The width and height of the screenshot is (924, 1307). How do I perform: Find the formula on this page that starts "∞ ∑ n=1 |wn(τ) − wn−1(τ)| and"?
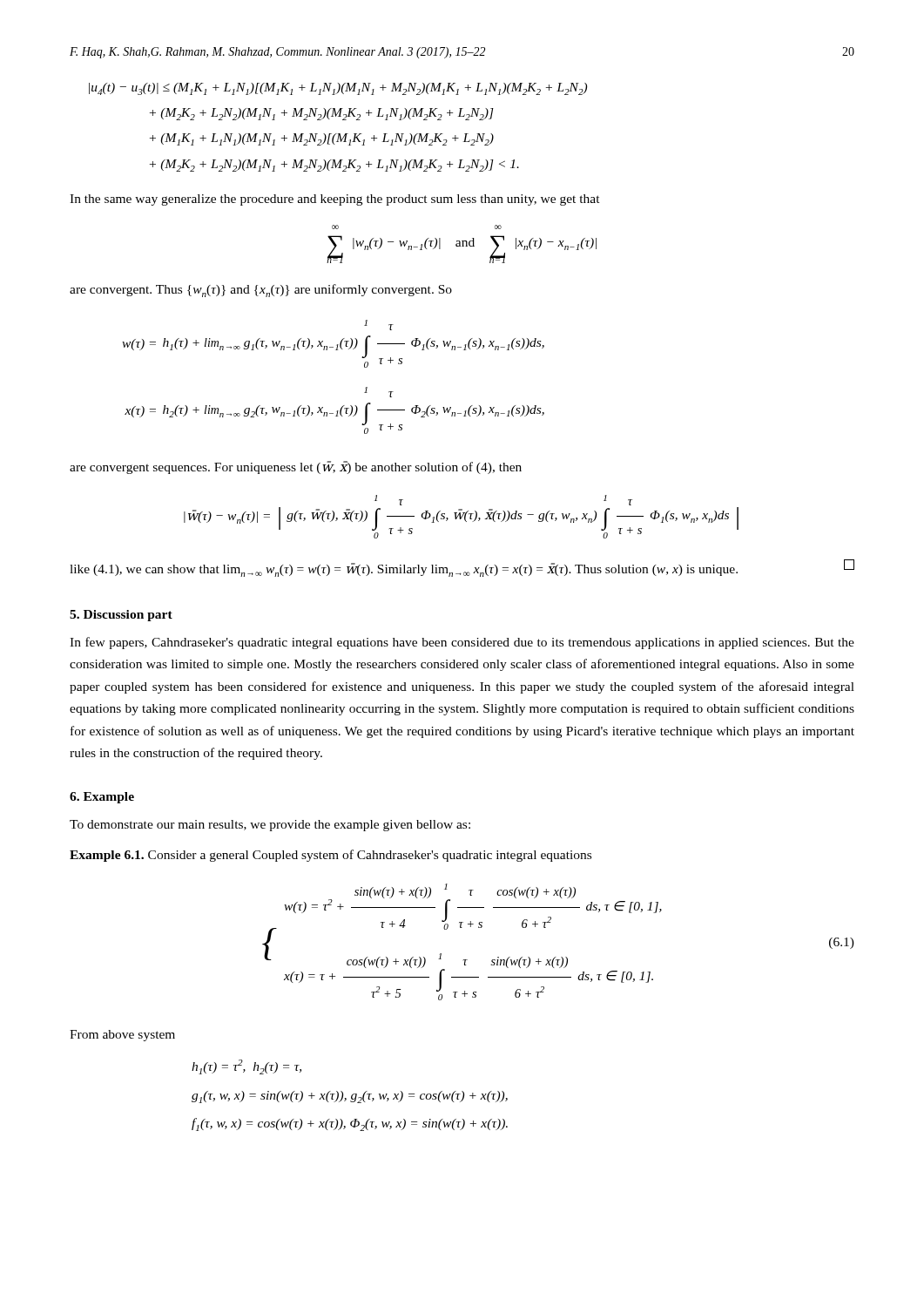[462, 244]
